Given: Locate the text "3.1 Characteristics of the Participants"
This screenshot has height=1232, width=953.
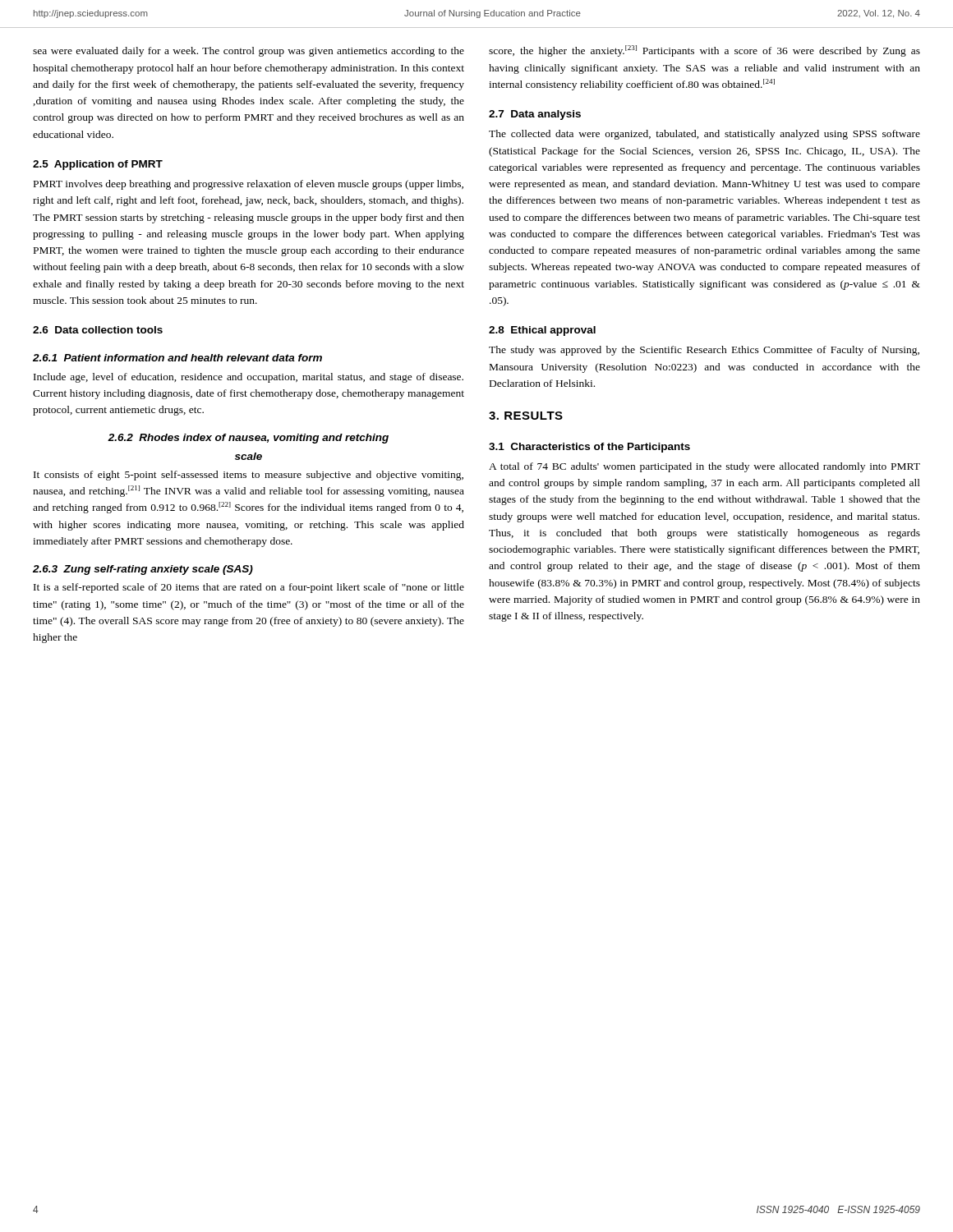Looking at the screenshot, I should (x=590, y=446).
